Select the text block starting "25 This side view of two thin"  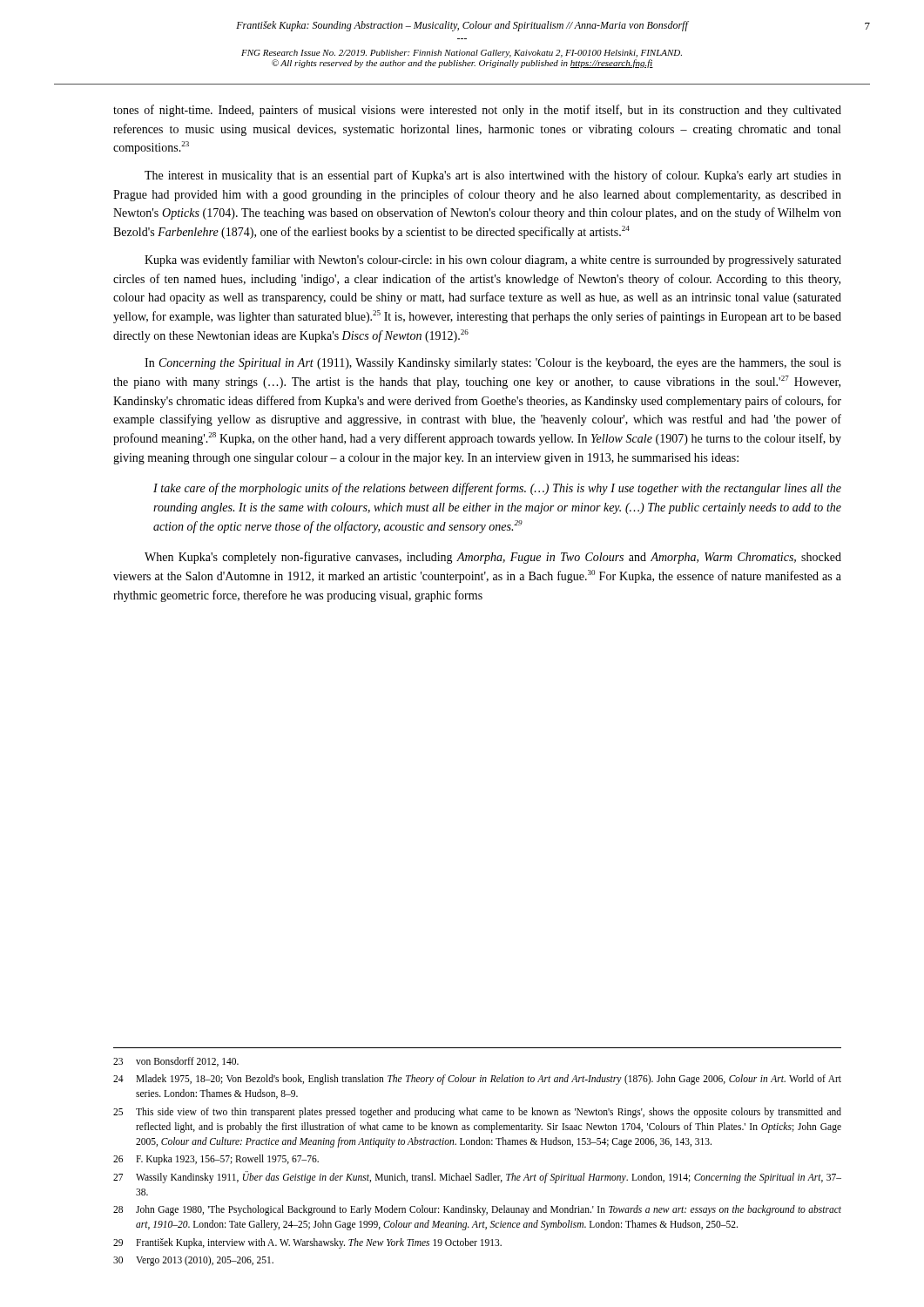[477, 1127]
